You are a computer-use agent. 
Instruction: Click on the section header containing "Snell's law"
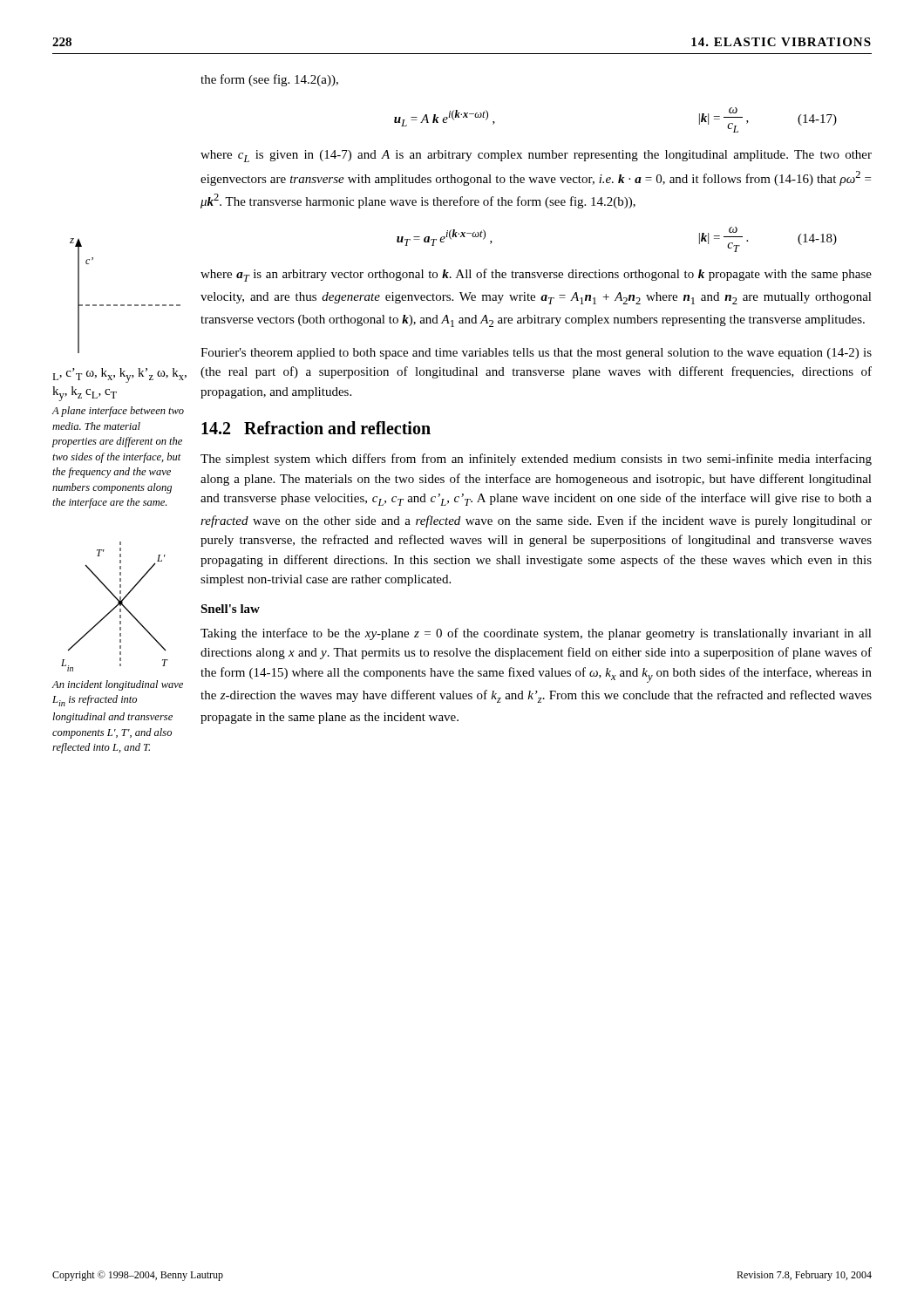[x=230, y=608]
